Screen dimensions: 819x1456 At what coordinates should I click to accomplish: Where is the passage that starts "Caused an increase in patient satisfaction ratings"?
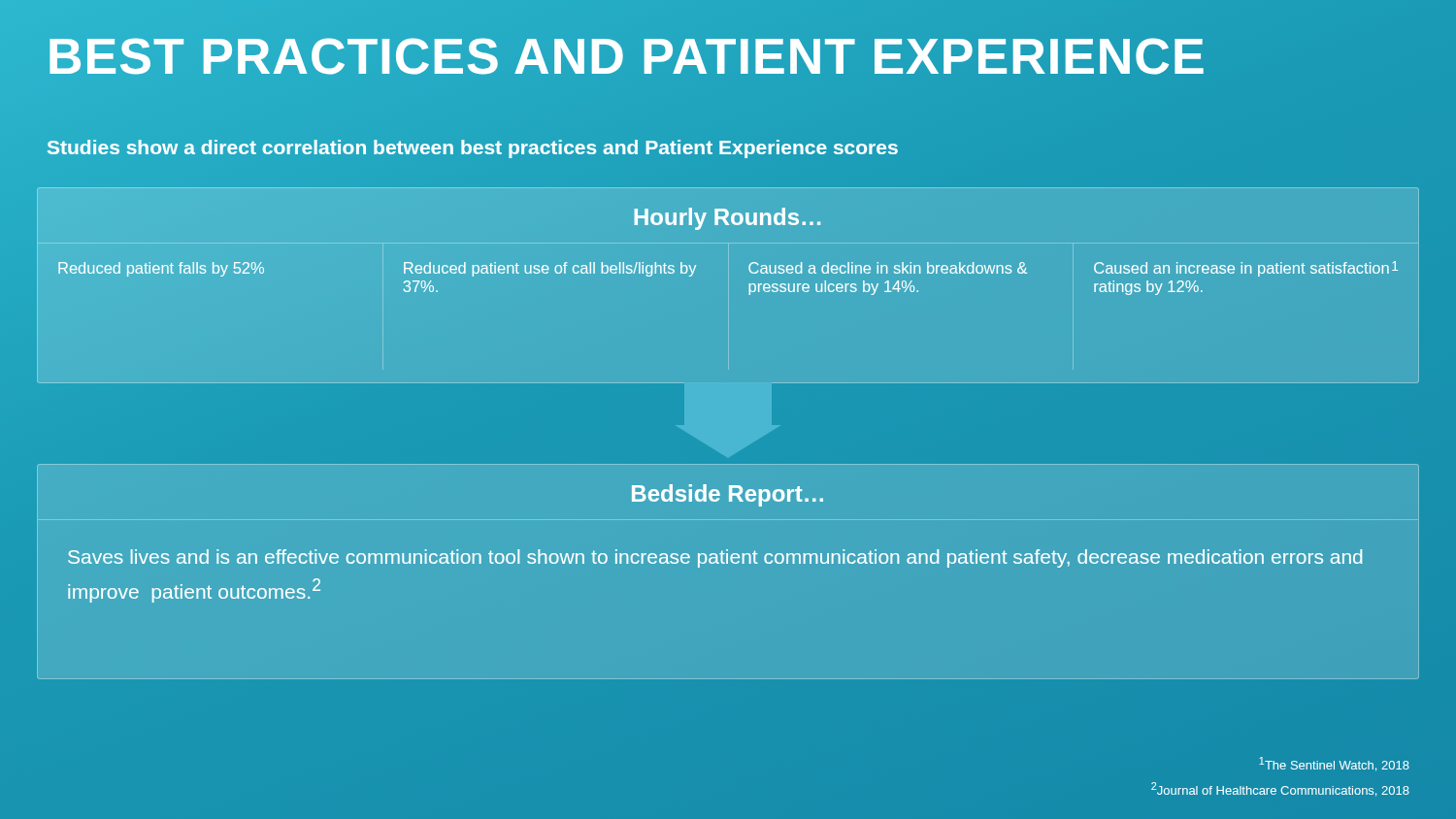tap(1246, 277)
